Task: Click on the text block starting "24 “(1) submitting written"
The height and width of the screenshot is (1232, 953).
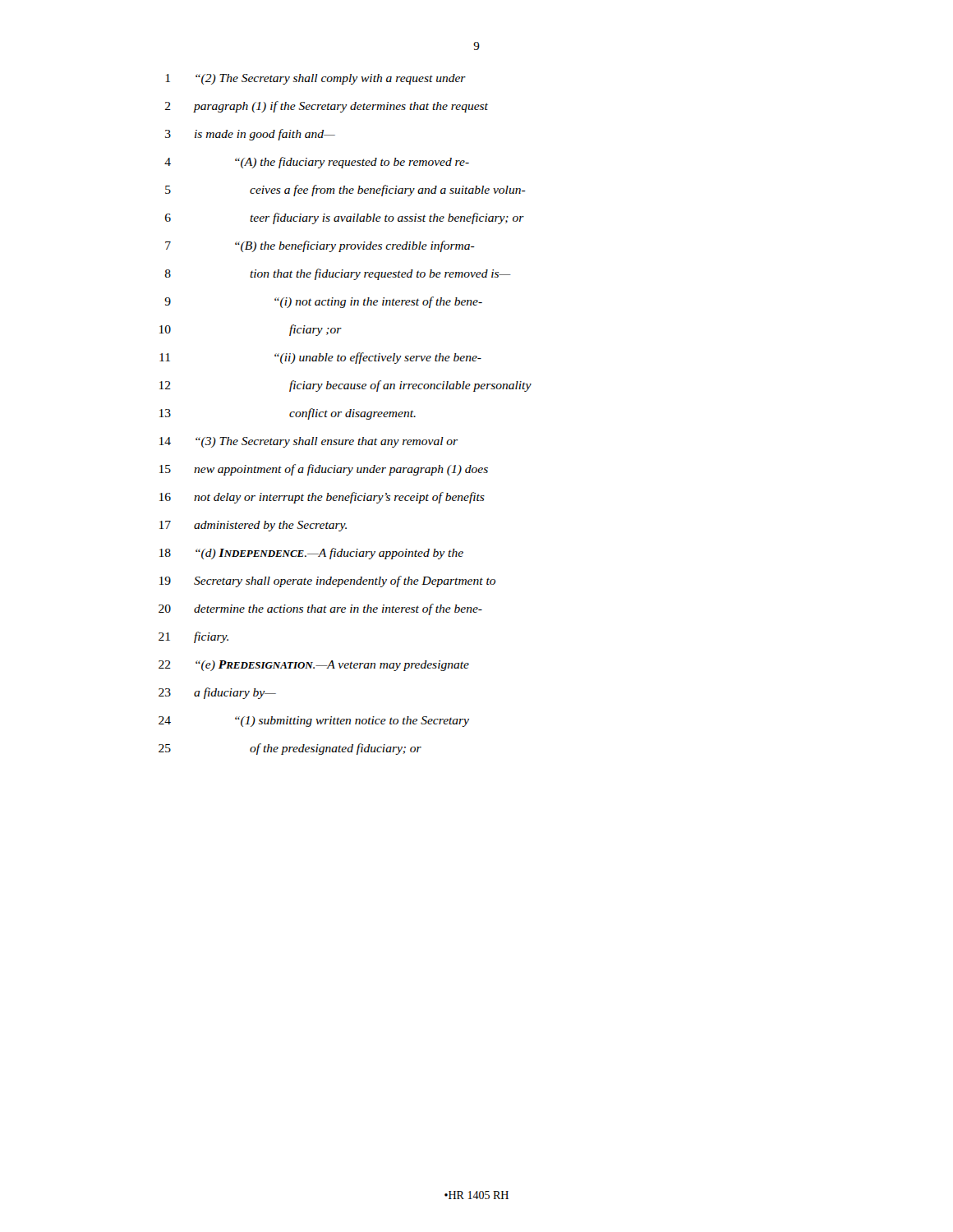Action: tap(314, 722)
